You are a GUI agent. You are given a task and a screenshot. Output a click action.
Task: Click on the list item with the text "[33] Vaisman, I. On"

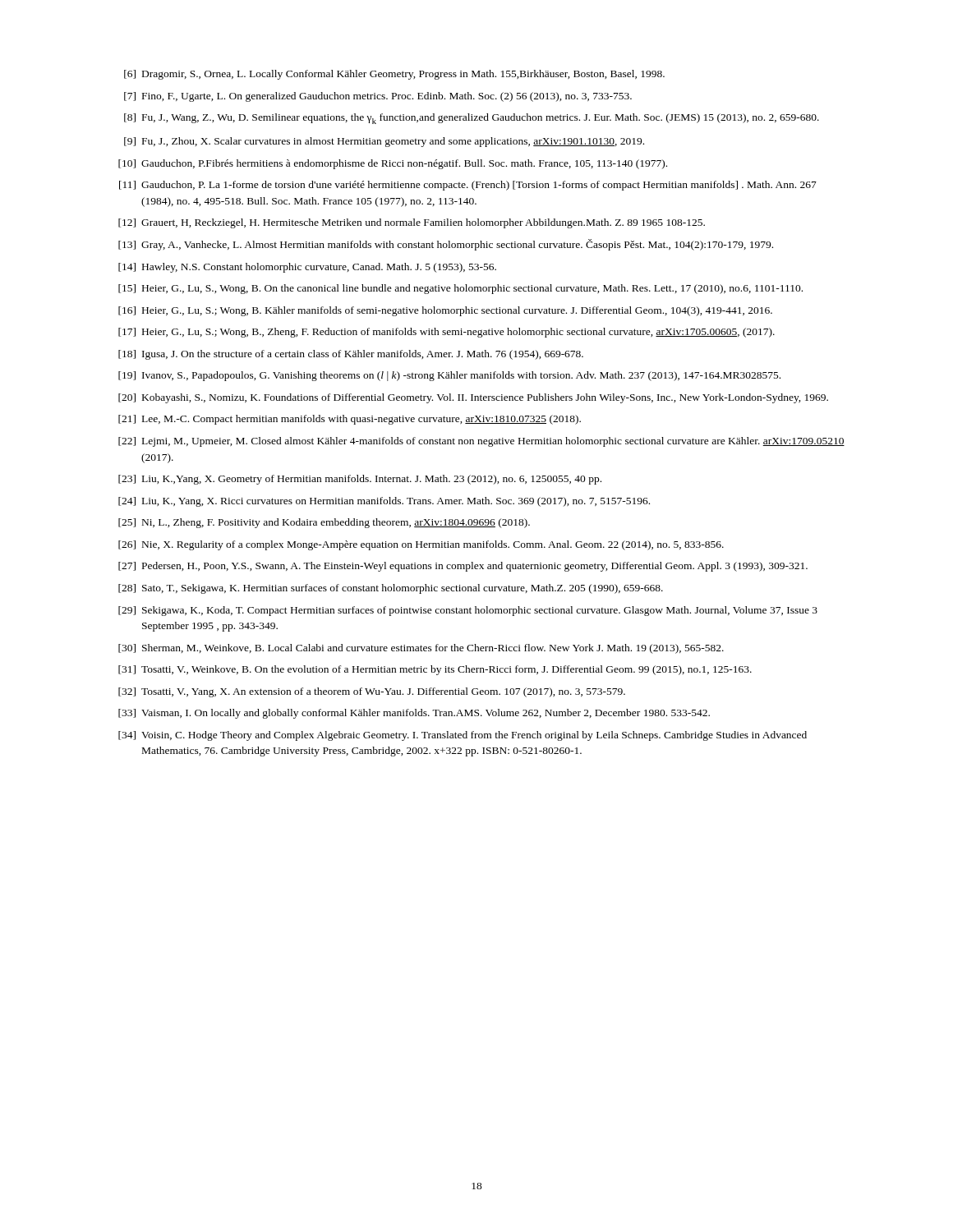476,713
